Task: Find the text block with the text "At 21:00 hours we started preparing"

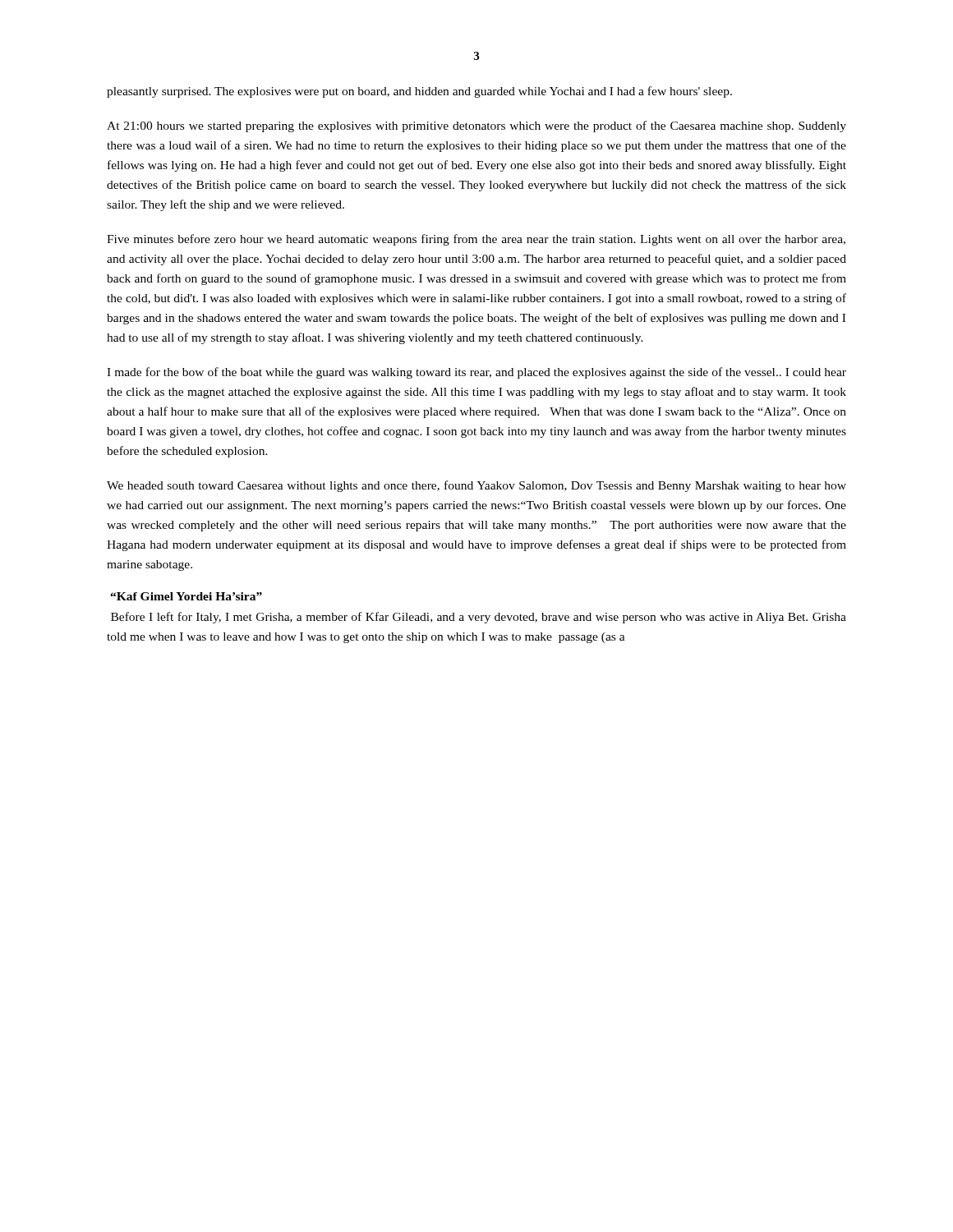Action: 476,165
